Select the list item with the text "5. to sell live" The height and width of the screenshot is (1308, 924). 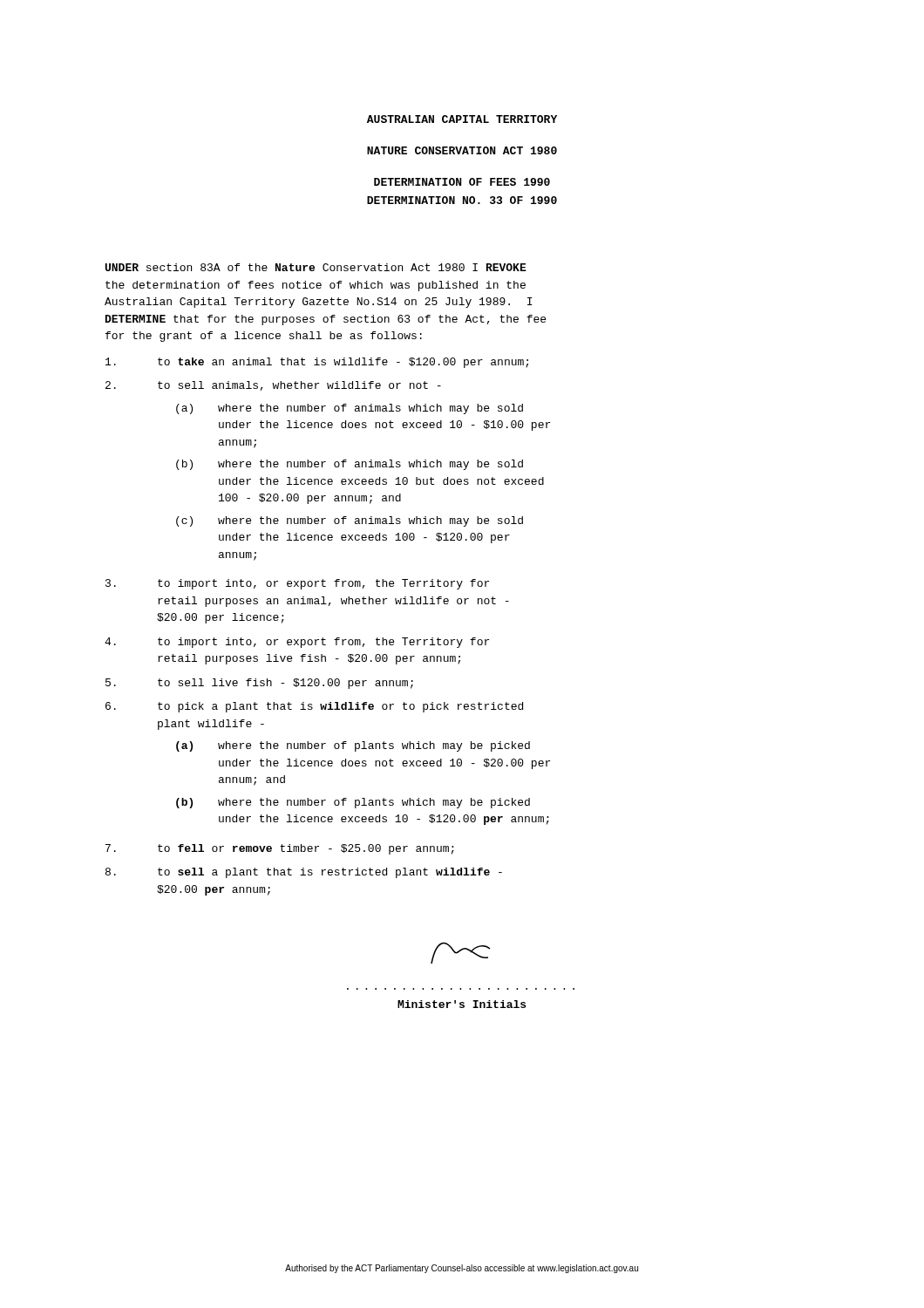[x=259, y=684]
